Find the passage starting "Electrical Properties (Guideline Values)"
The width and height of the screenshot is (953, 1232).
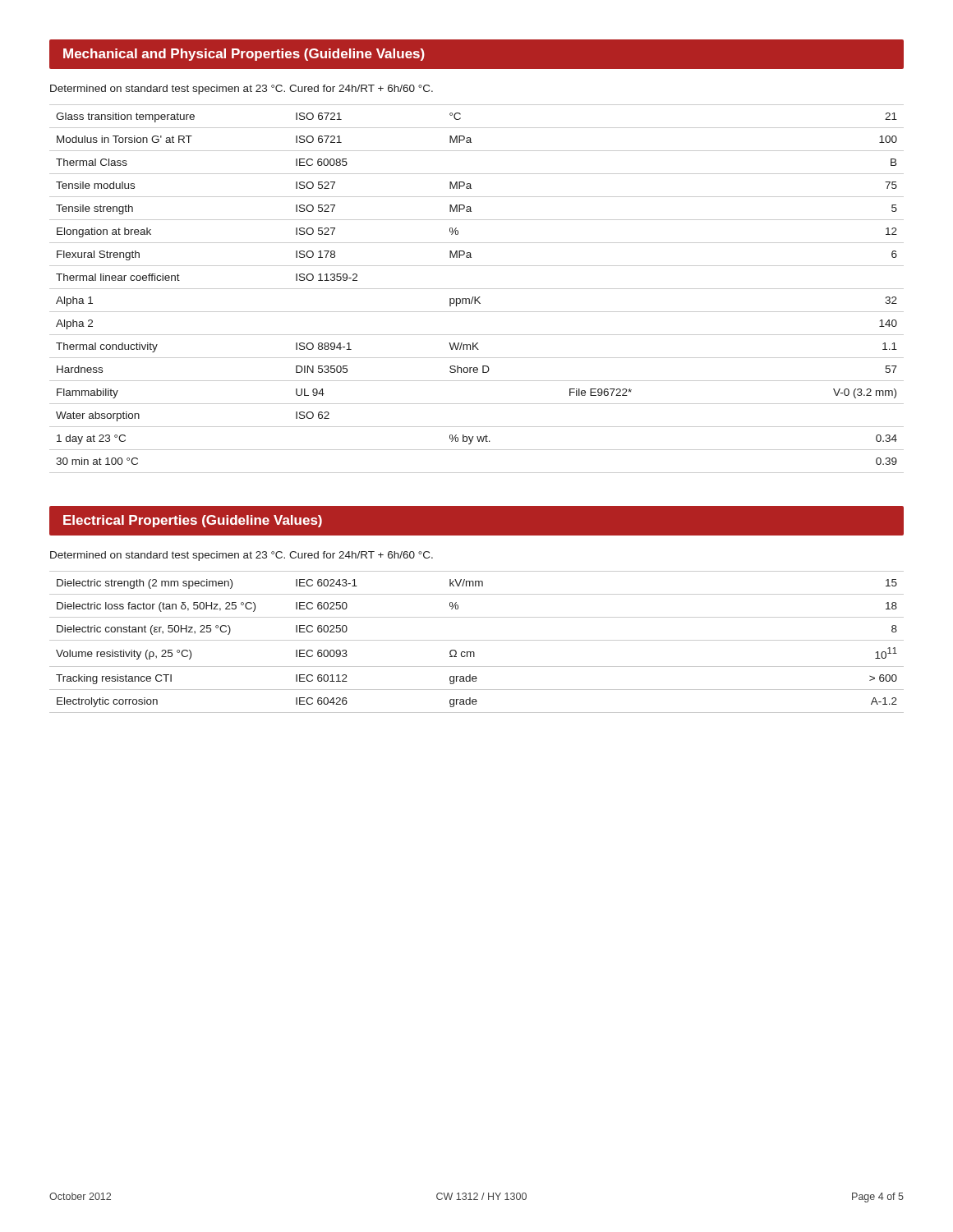[192, 520]
